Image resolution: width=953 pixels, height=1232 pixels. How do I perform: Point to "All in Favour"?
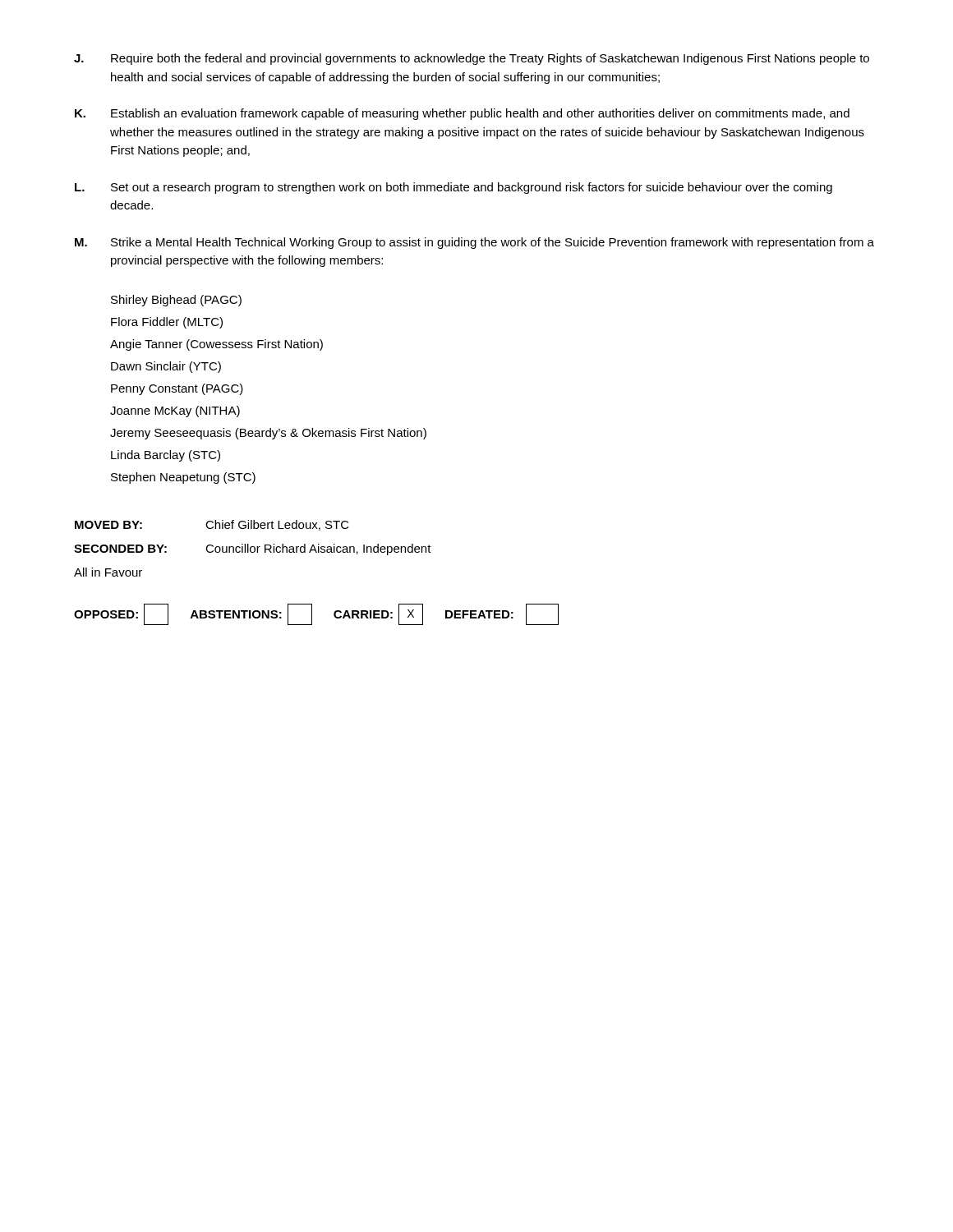pos(108,572)
